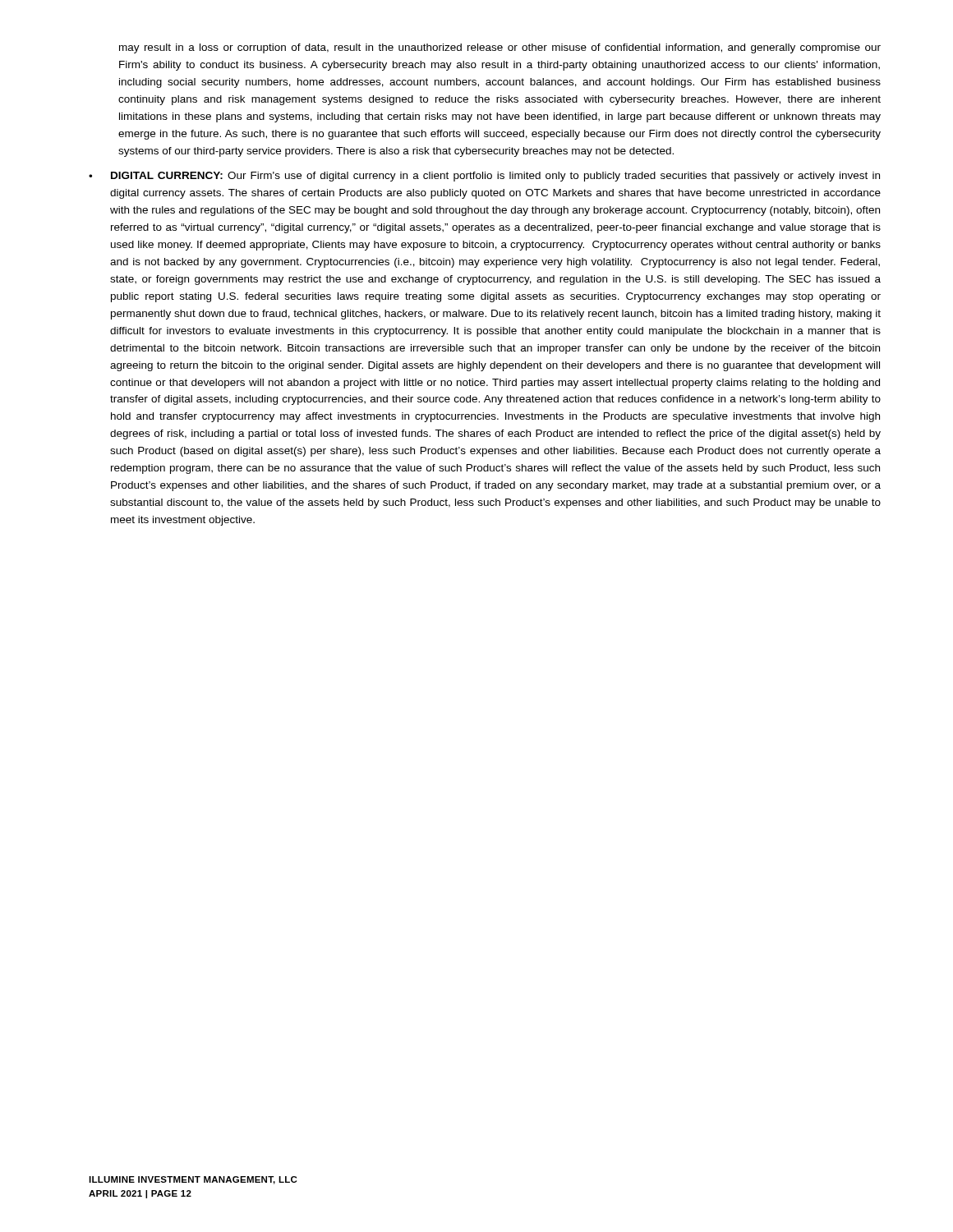Image resolution: width=953 pixels, height=1232 pixels.
Task: Point to the block beginning "• DIGITAL CURRENCY:"
Action: [485, 348]
